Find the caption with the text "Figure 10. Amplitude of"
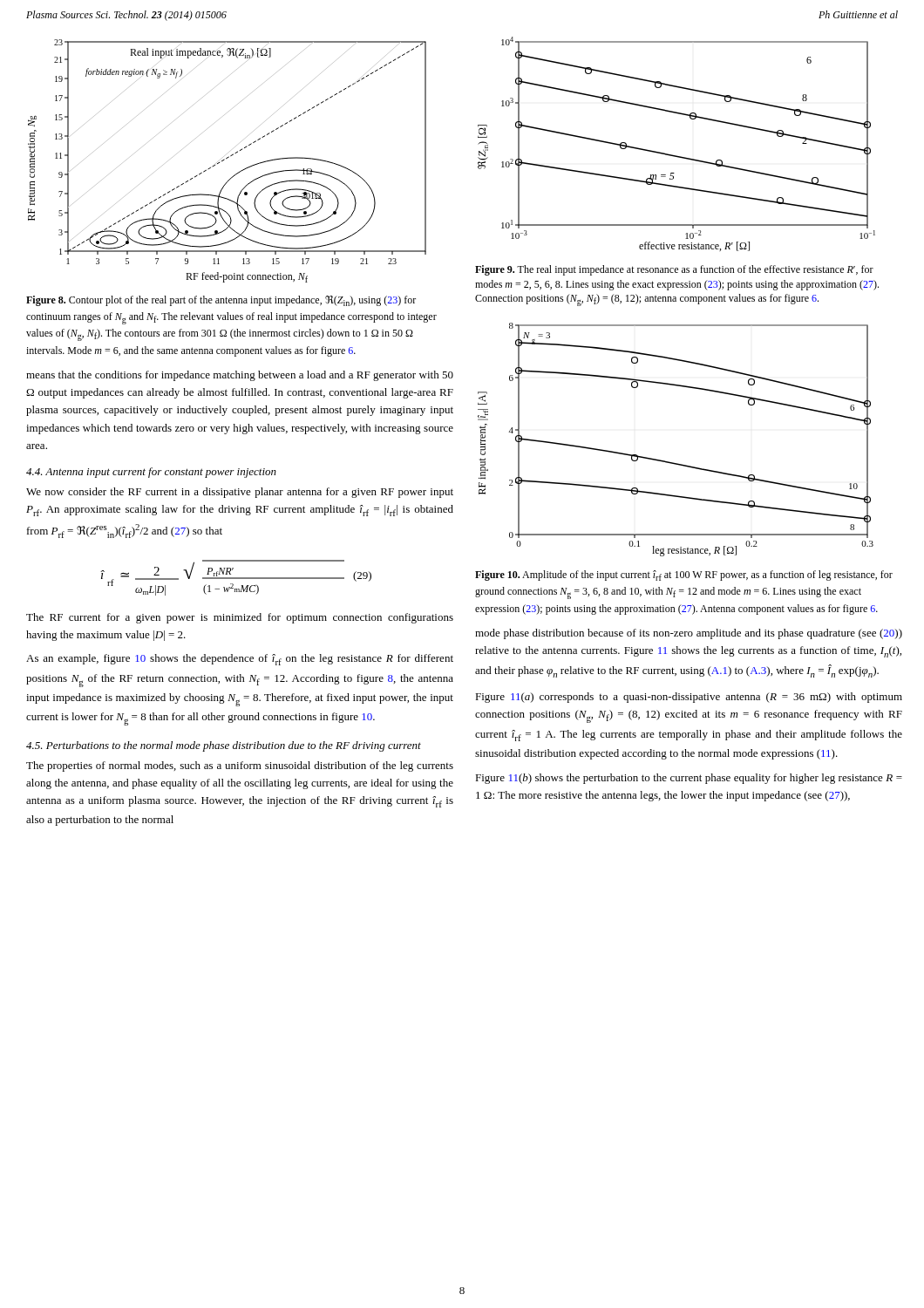 click(684, 592)
